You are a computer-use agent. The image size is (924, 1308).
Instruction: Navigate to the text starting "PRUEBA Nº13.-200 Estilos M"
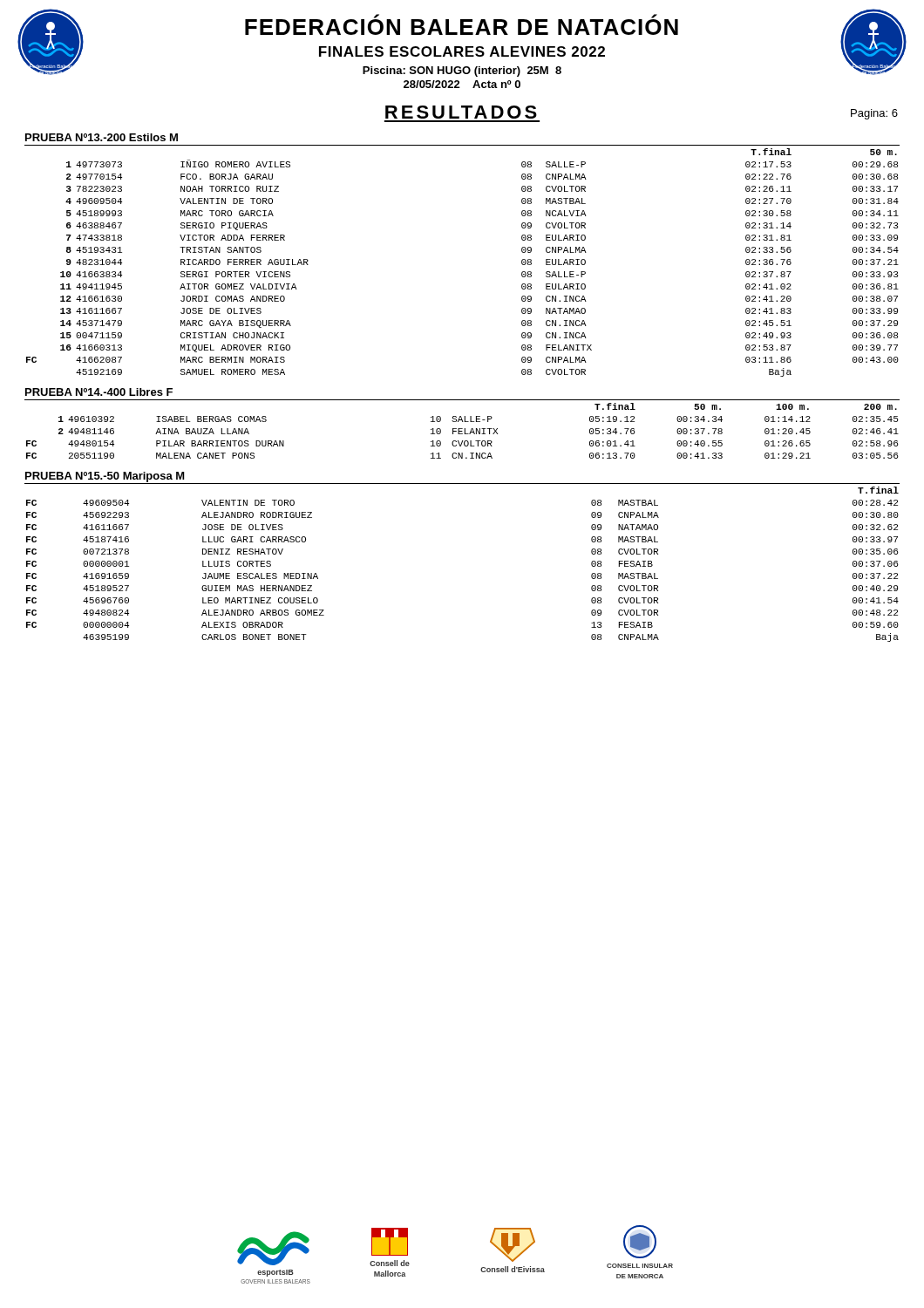[x=102, y=137]
